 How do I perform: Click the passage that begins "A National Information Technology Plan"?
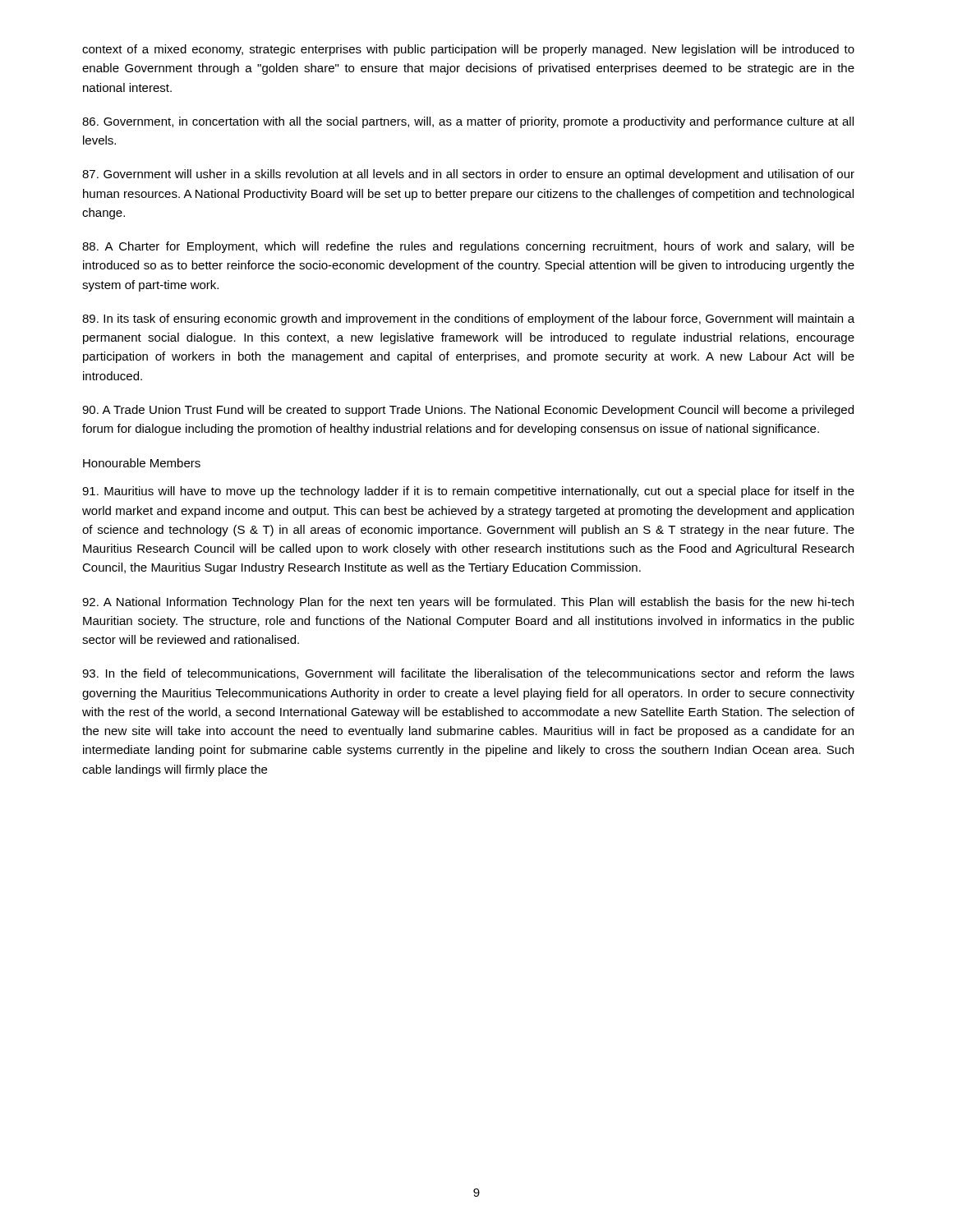tap(468, 620)
